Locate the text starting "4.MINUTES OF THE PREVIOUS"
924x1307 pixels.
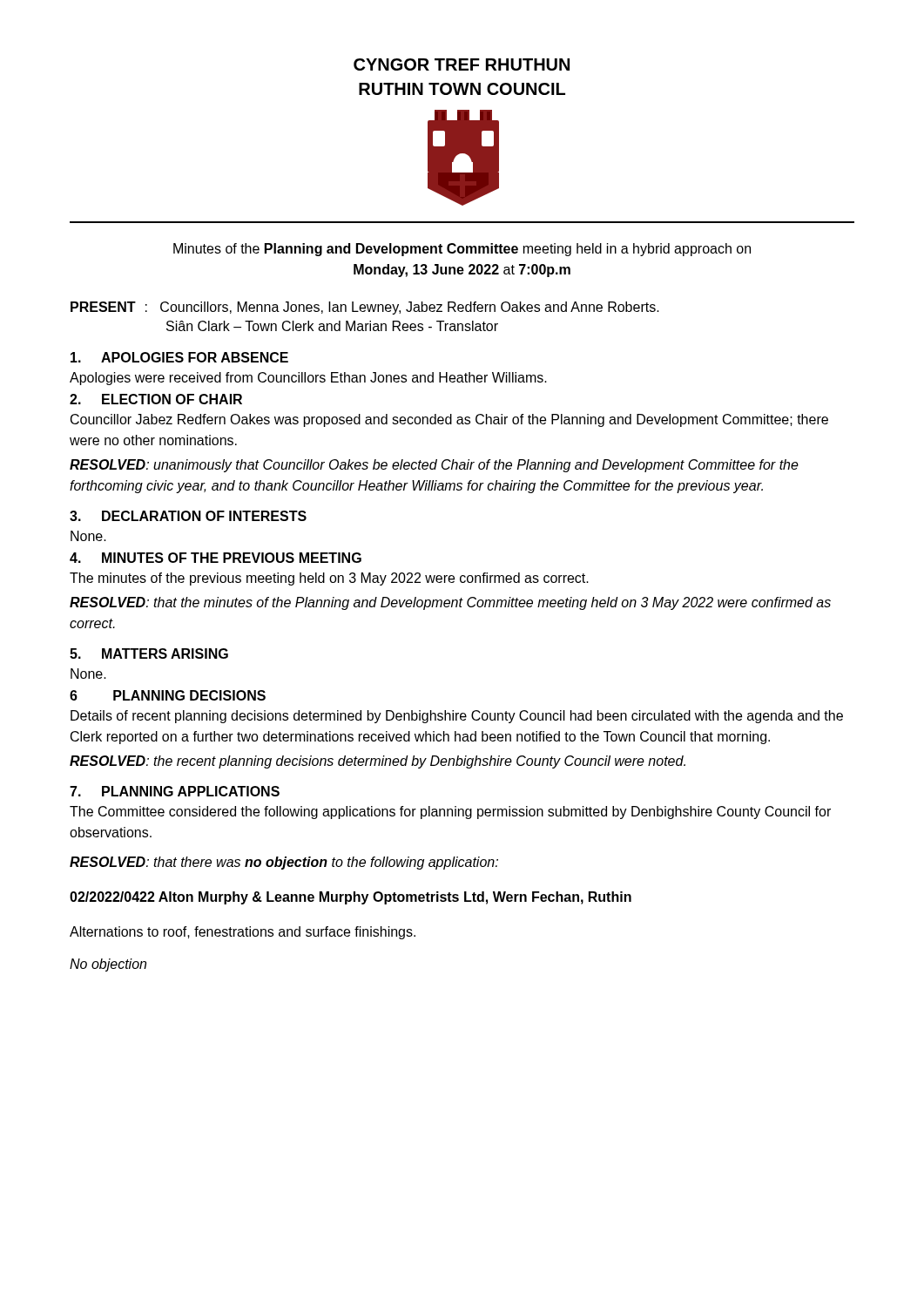[x=216, y=558]
